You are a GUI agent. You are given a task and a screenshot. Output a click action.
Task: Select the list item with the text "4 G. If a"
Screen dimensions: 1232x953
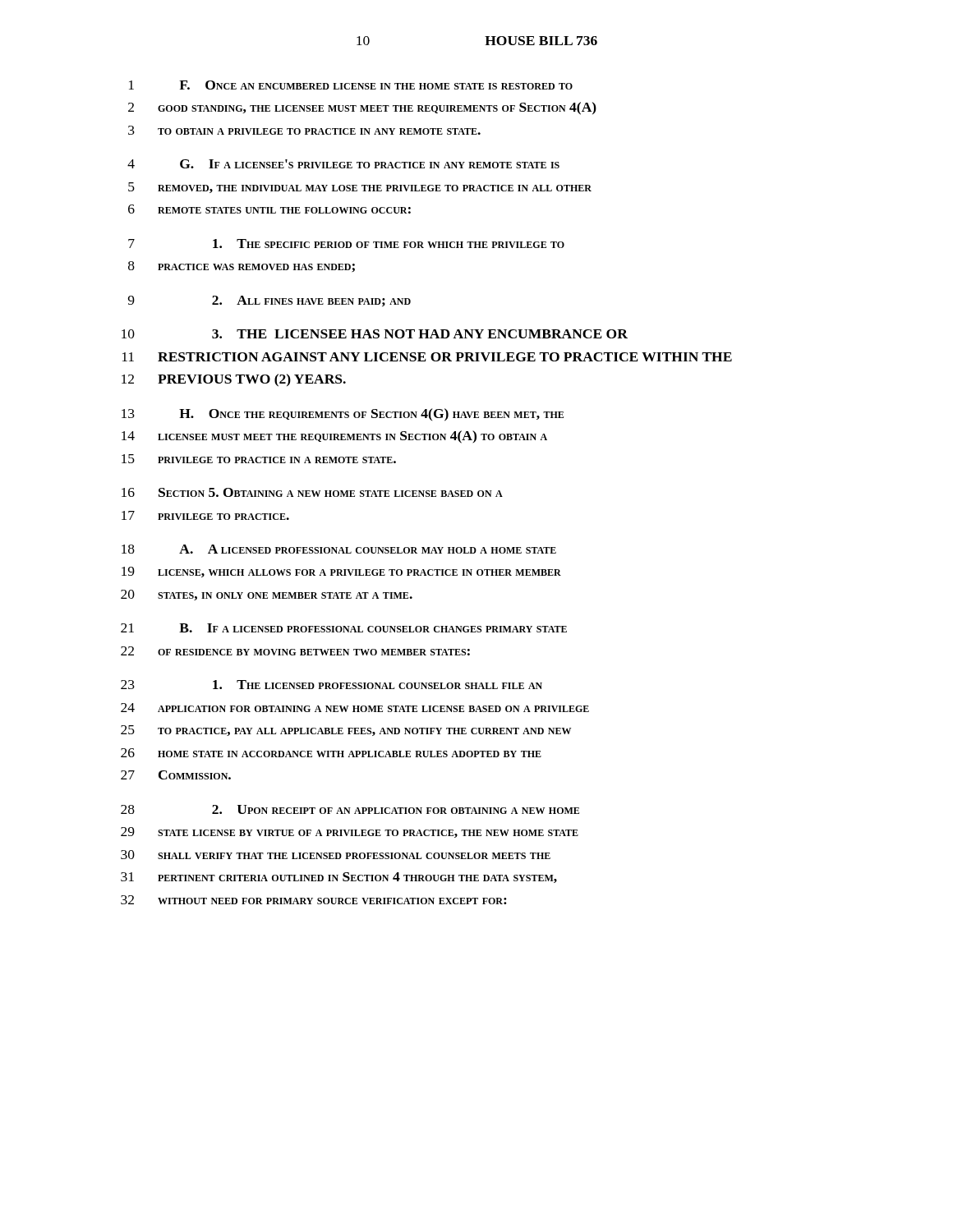[490, 187]
